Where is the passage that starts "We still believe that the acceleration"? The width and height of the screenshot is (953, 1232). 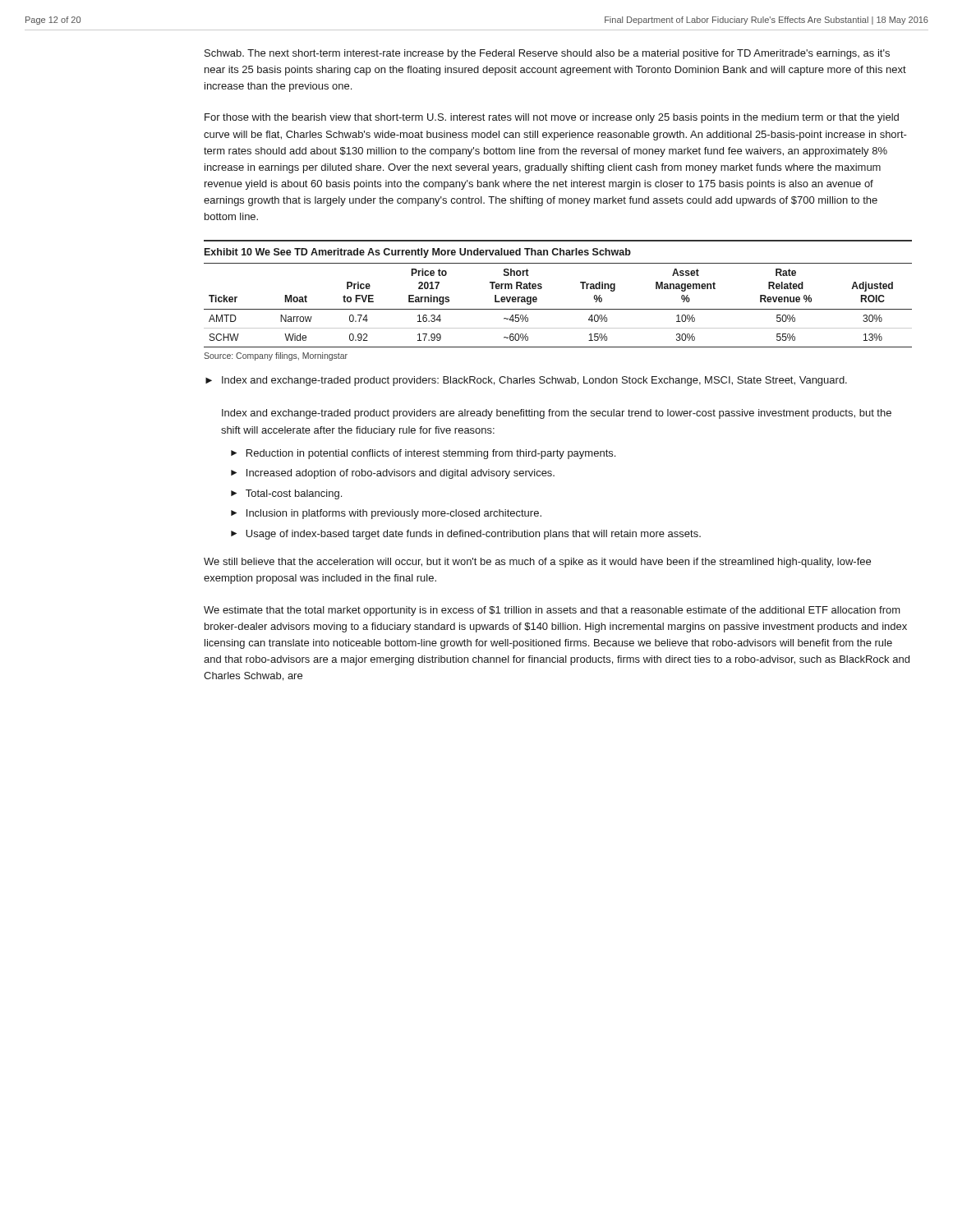(538, 570)
